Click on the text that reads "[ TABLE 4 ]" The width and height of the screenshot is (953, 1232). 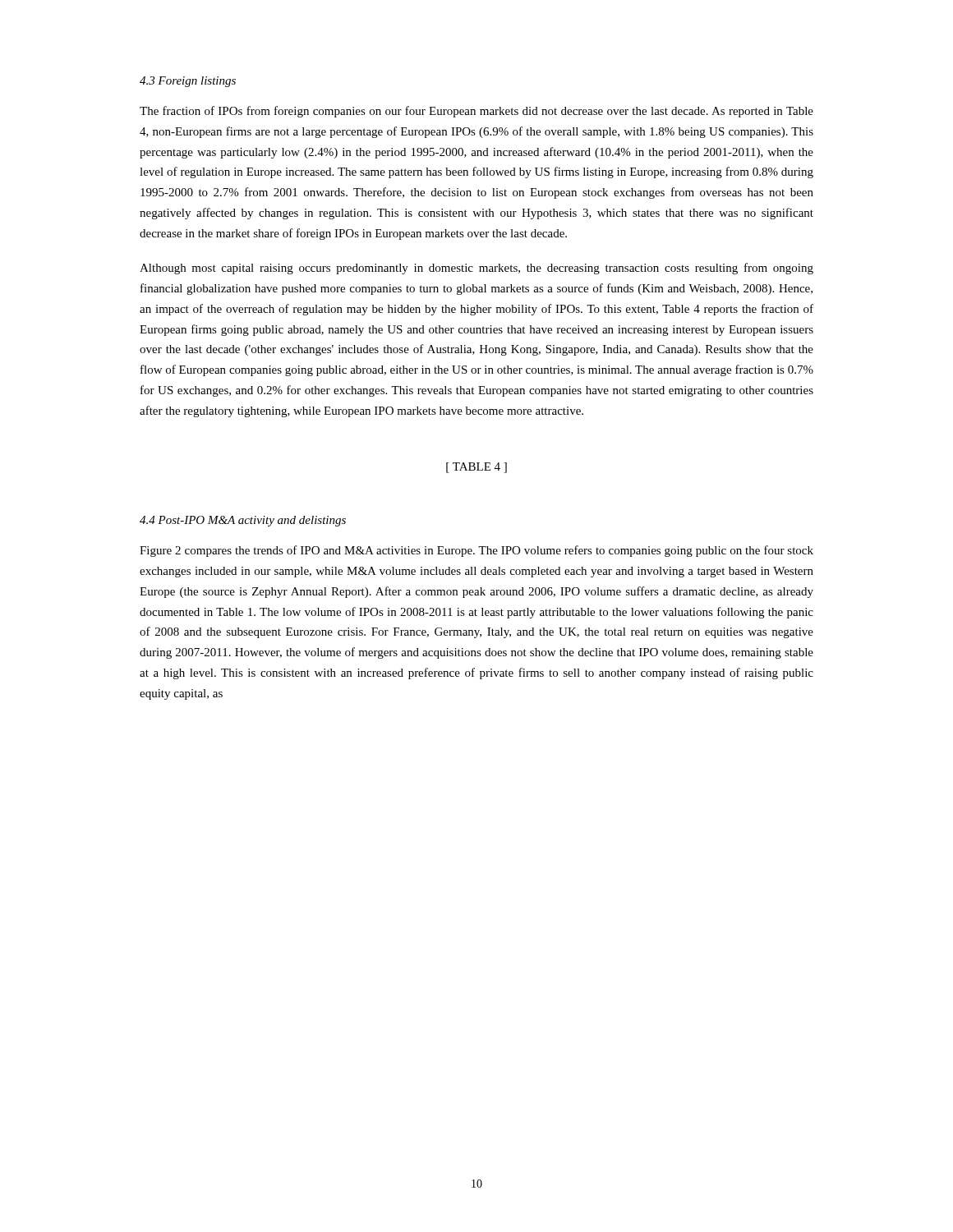(476, 467)
